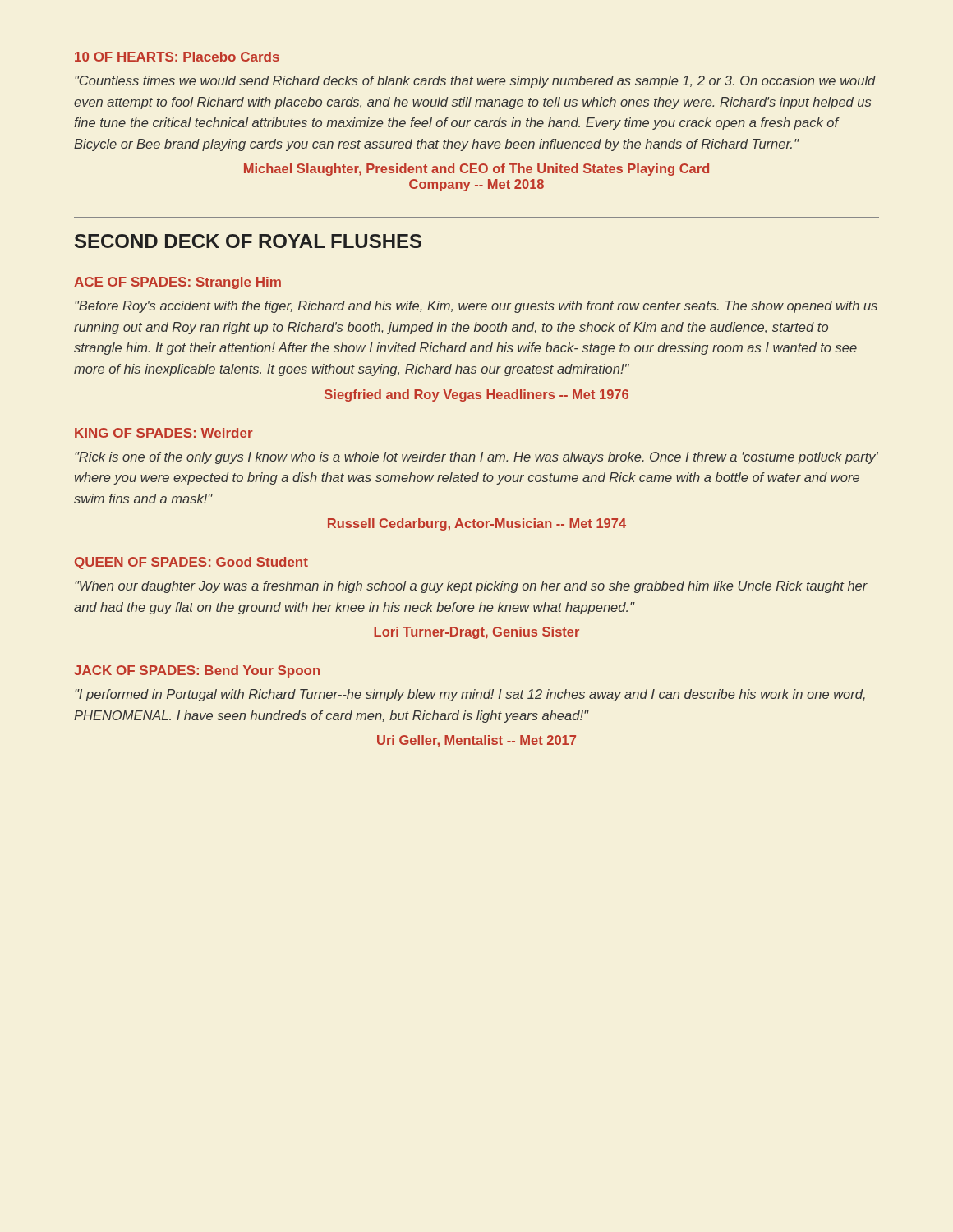
Task: Select the region starting ""When our daughter Joy"
Action: (470, 596)
